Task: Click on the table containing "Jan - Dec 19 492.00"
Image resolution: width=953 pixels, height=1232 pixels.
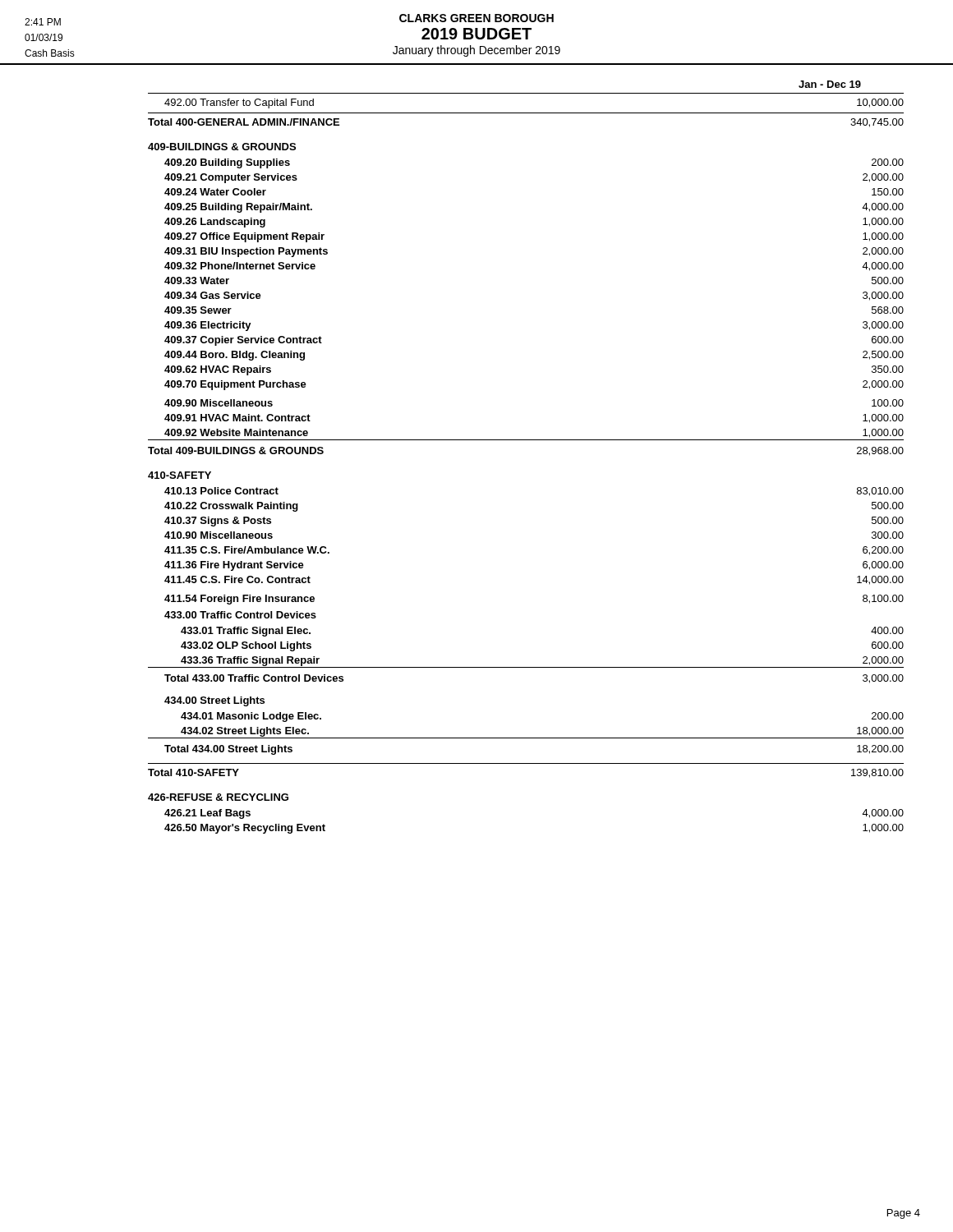Action: pyautogui.click(x=476, y=454)
